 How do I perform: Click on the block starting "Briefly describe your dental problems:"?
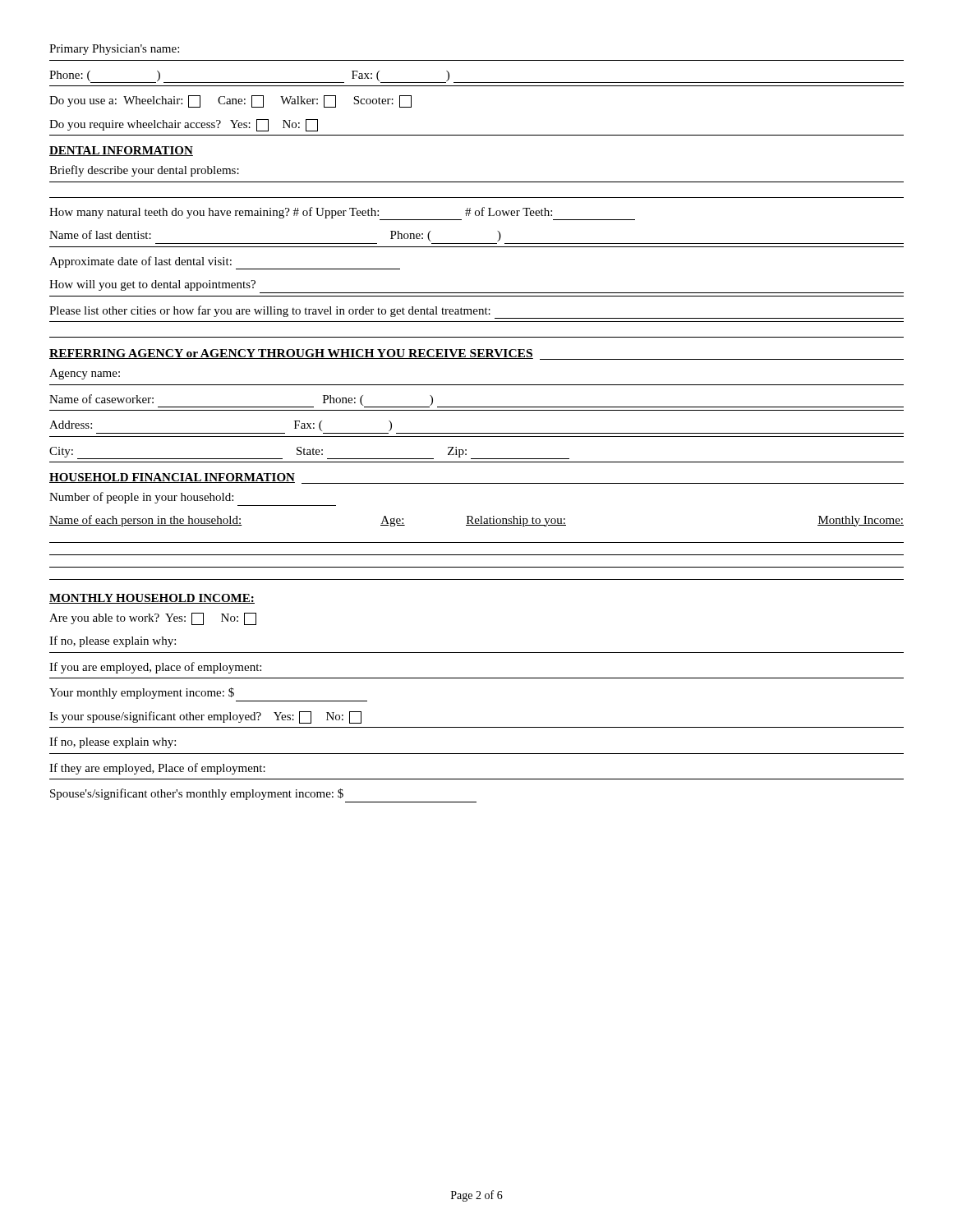click(x=144, y=170)
